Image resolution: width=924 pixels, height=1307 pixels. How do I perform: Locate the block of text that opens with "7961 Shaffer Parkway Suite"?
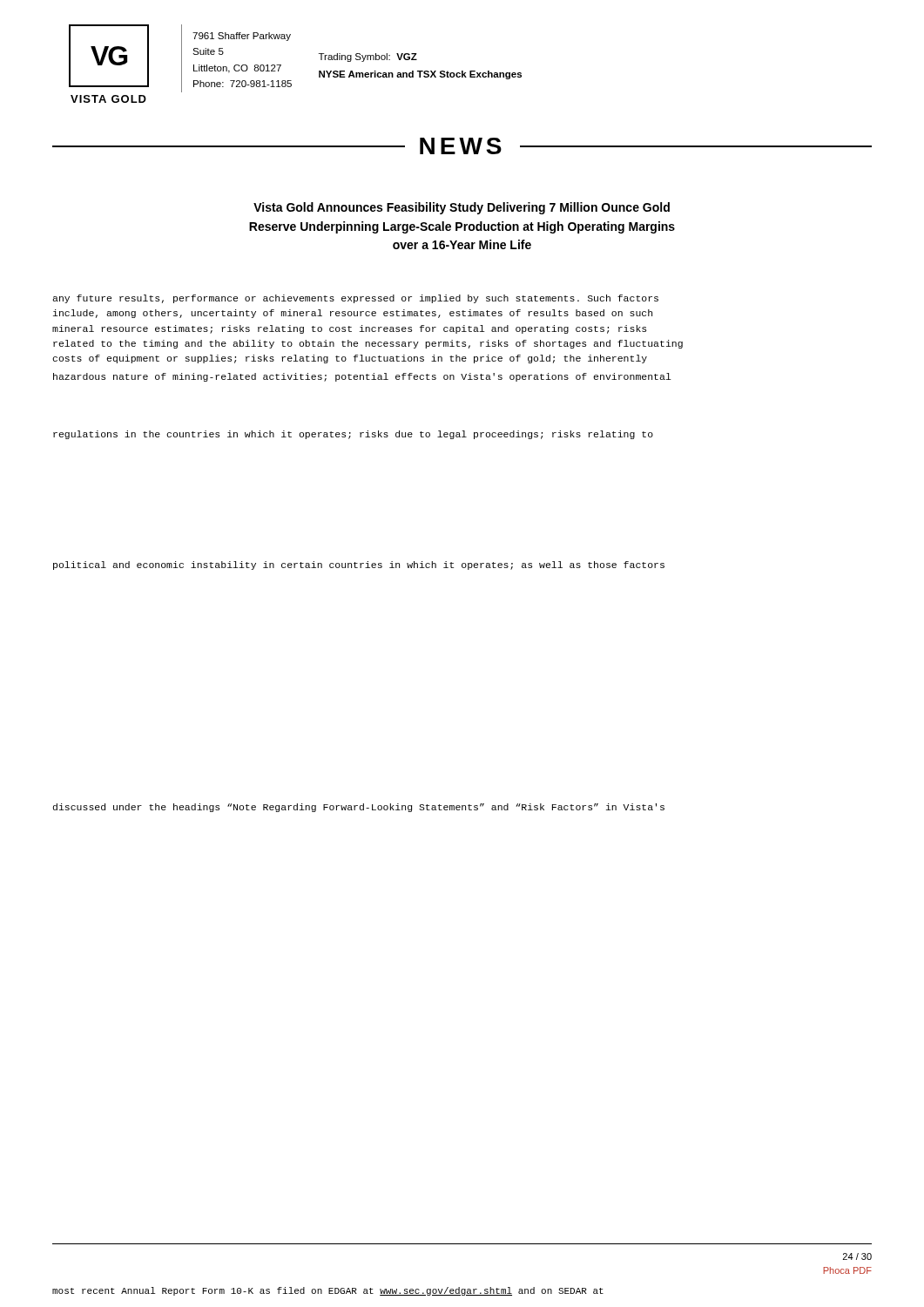(242, 60)
